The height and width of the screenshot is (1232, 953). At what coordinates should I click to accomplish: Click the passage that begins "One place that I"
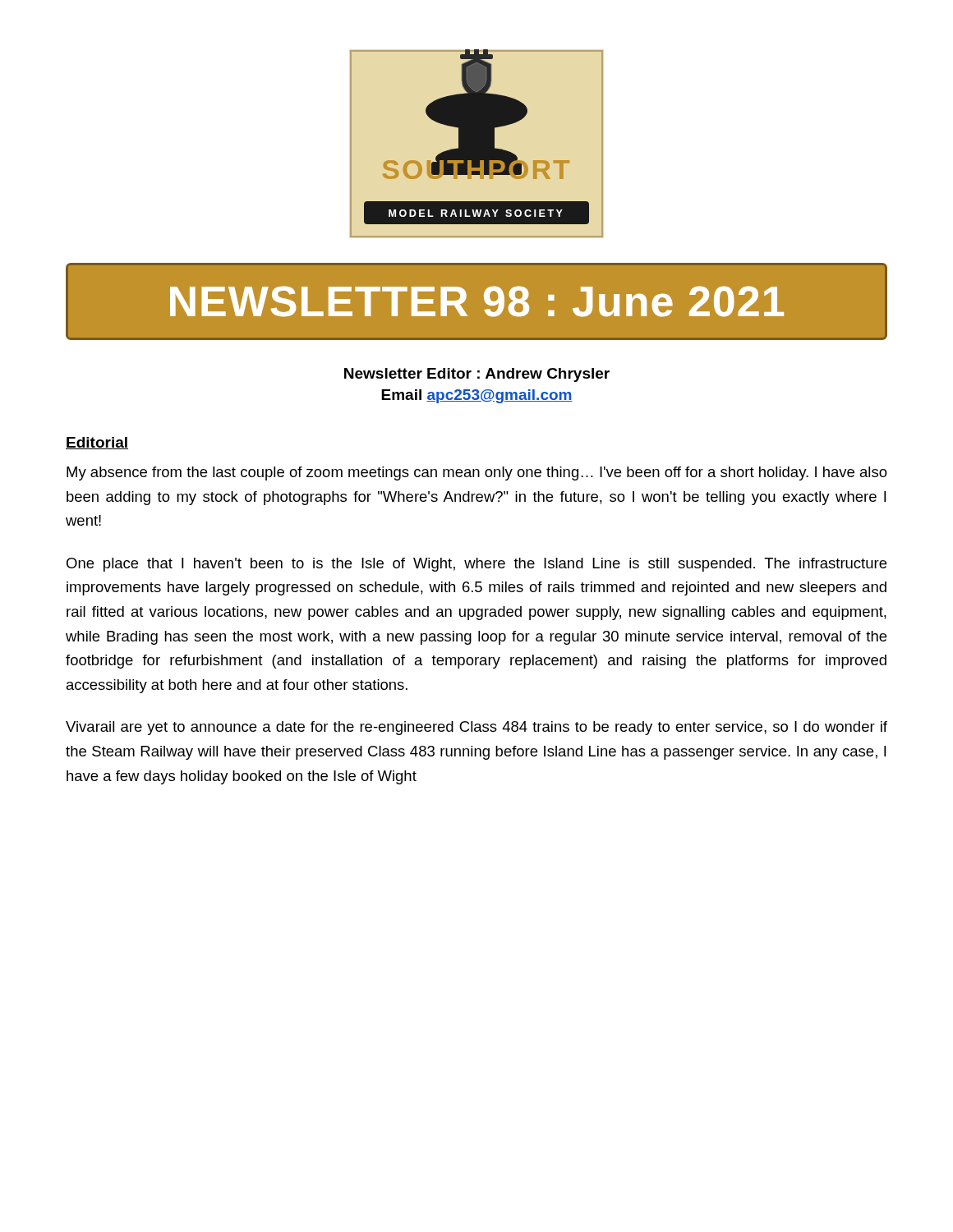pyautogui.click(x=476, y=624)
